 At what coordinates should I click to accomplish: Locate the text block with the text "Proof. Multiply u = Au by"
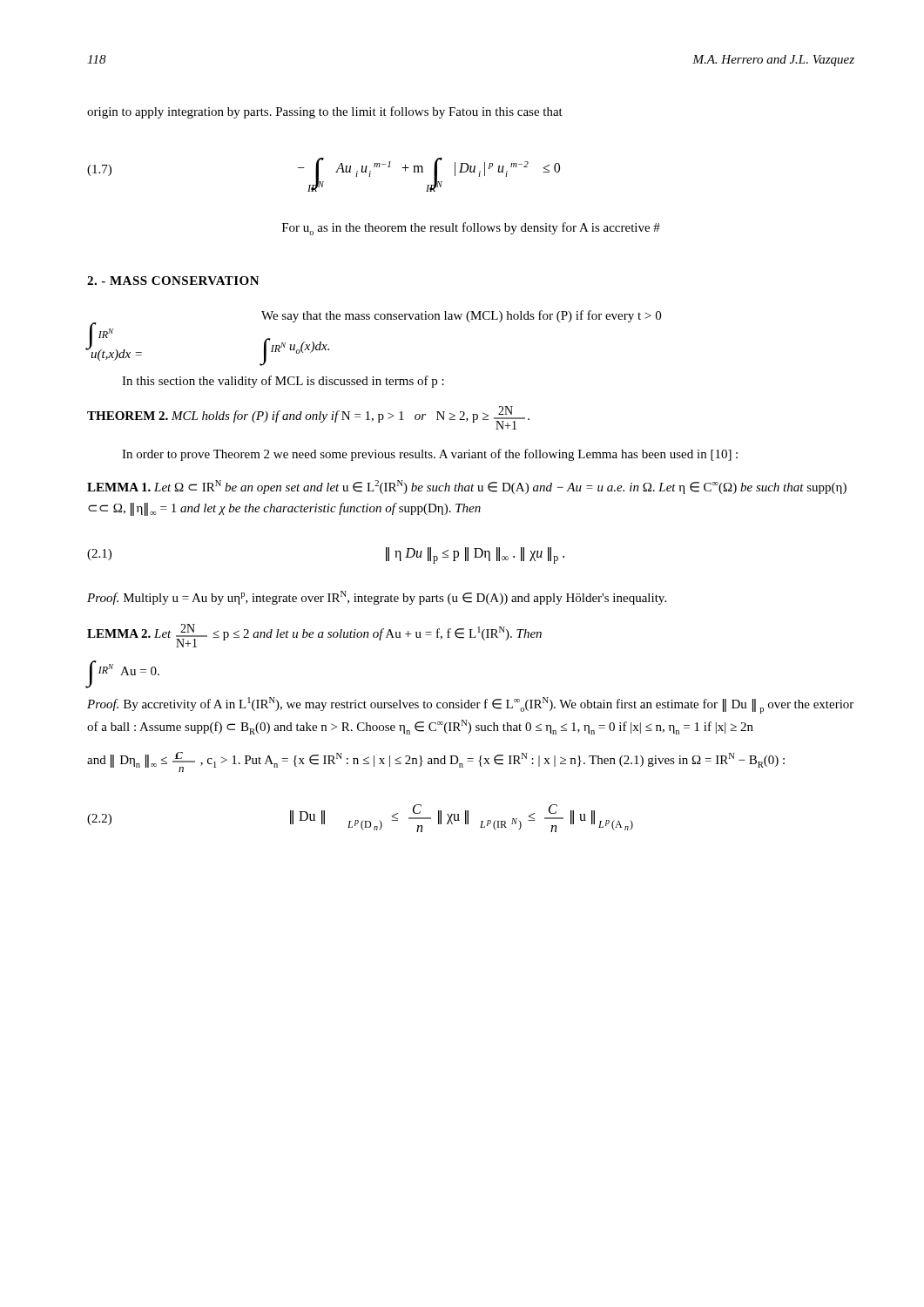(x=471, y=597)
